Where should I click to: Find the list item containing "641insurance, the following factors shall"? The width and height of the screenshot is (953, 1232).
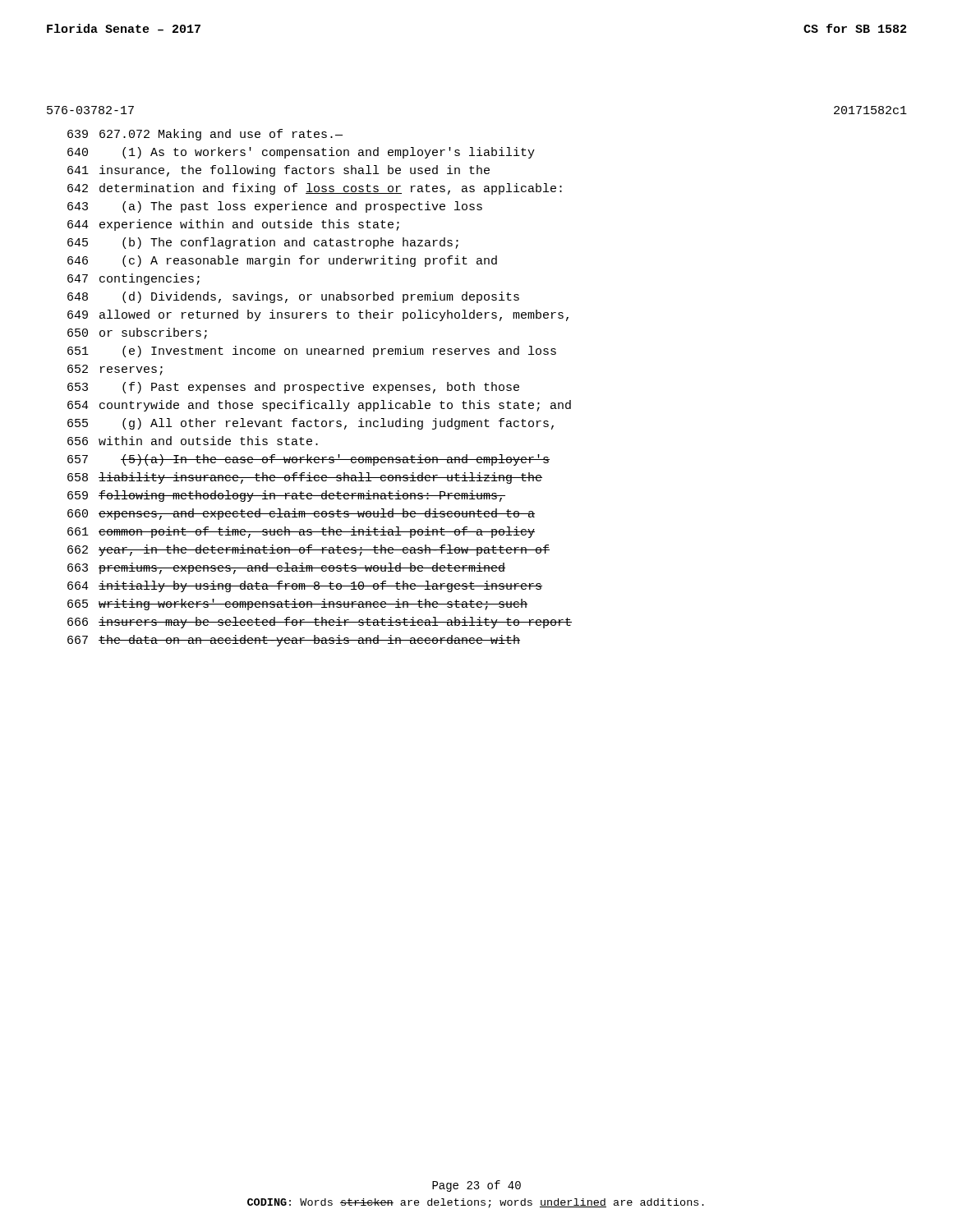coord(476,172)
